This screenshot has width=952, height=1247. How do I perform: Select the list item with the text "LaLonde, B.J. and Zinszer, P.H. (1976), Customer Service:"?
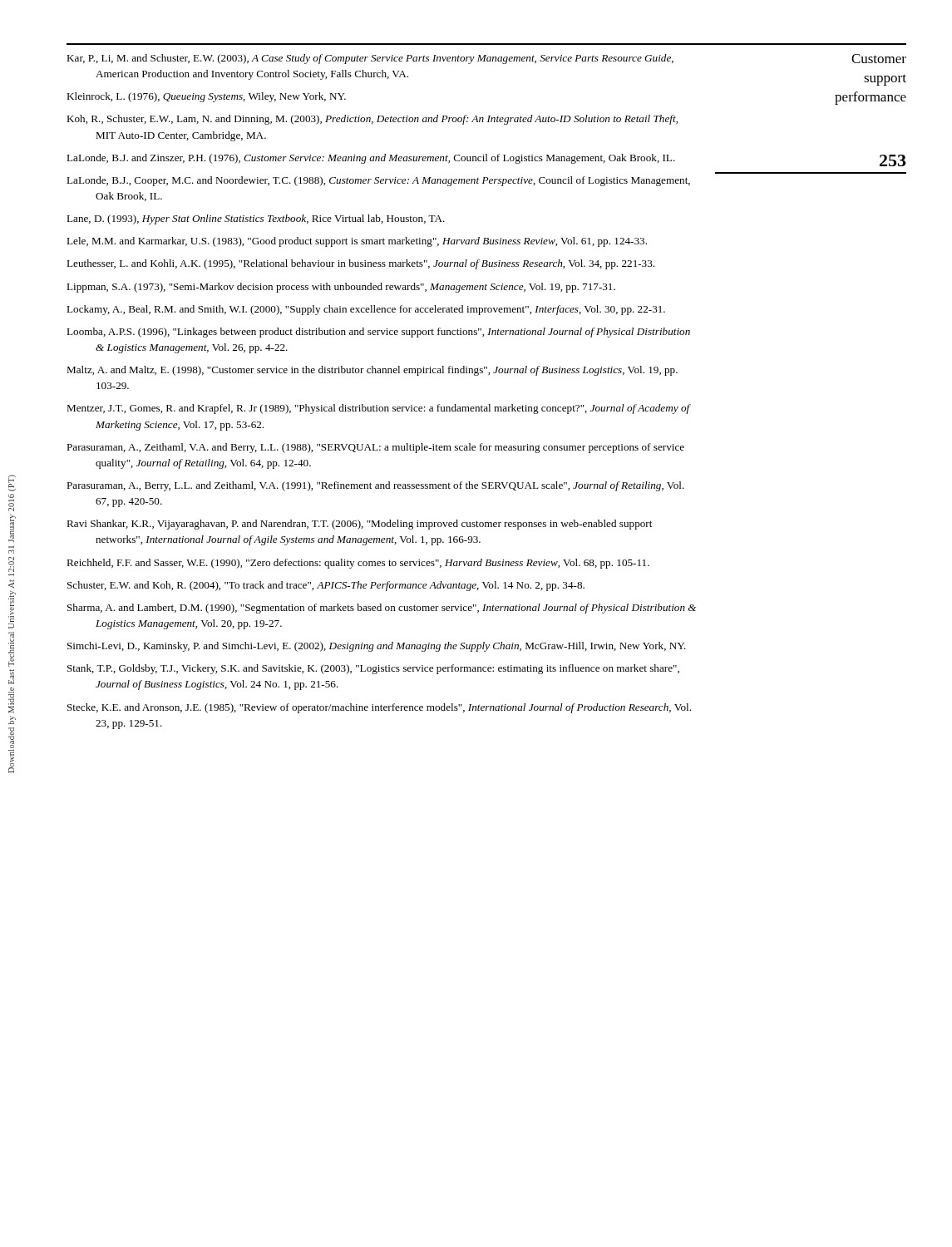pos(371,157)
